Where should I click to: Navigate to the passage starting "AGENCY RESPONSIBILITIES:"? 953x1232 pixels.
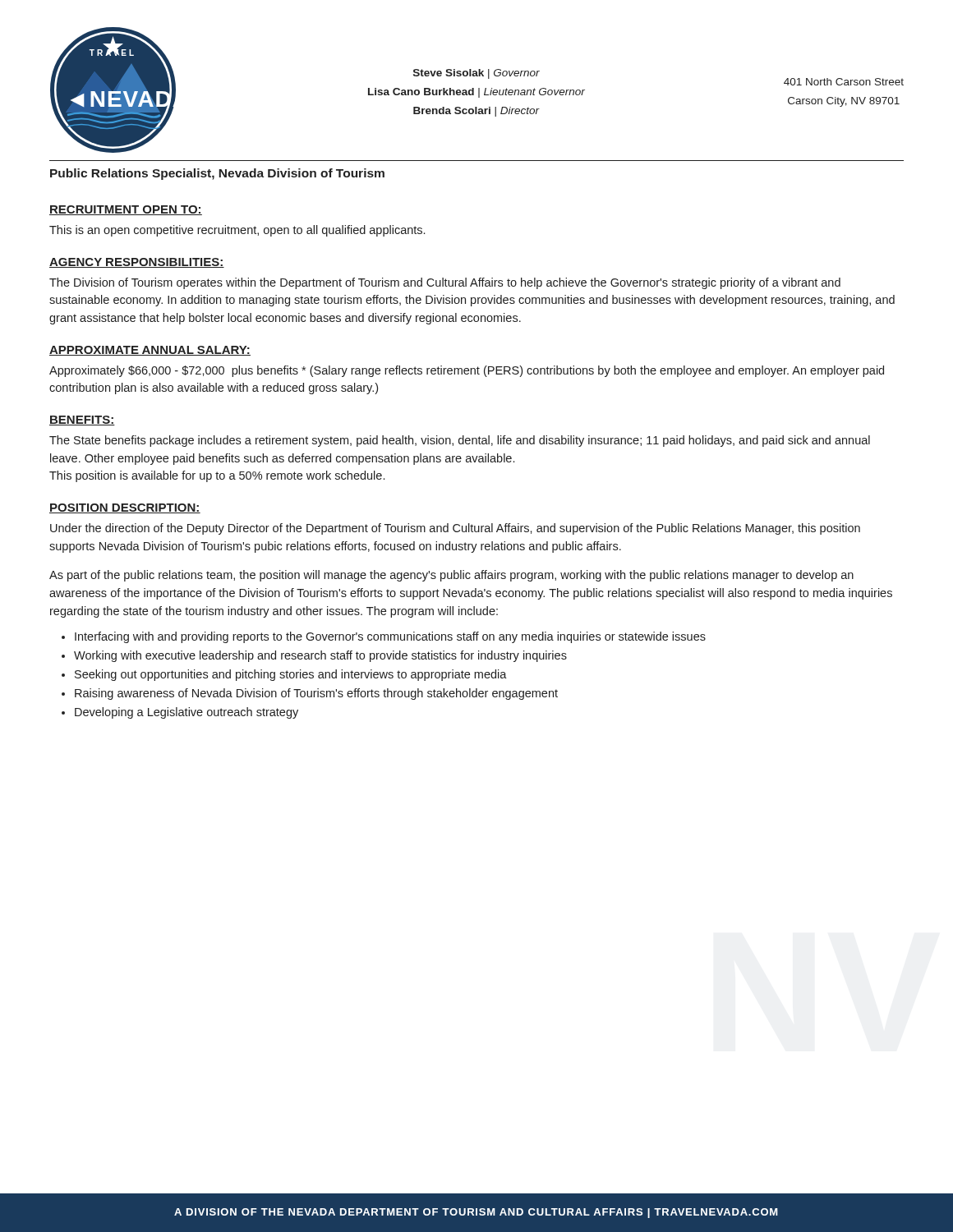point(136,262)
